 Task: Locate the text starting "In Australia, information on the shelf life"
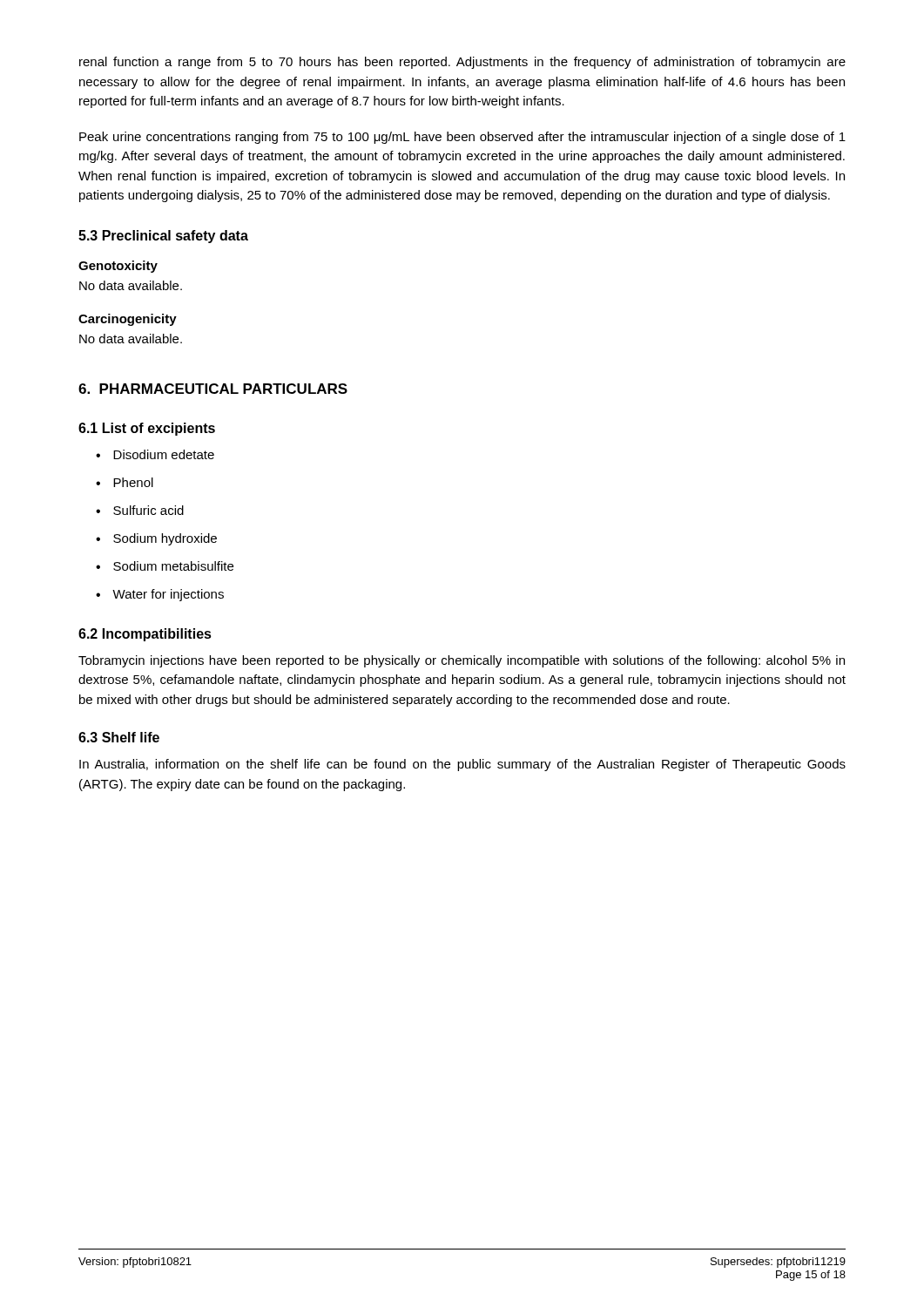(x=462, y=774)
